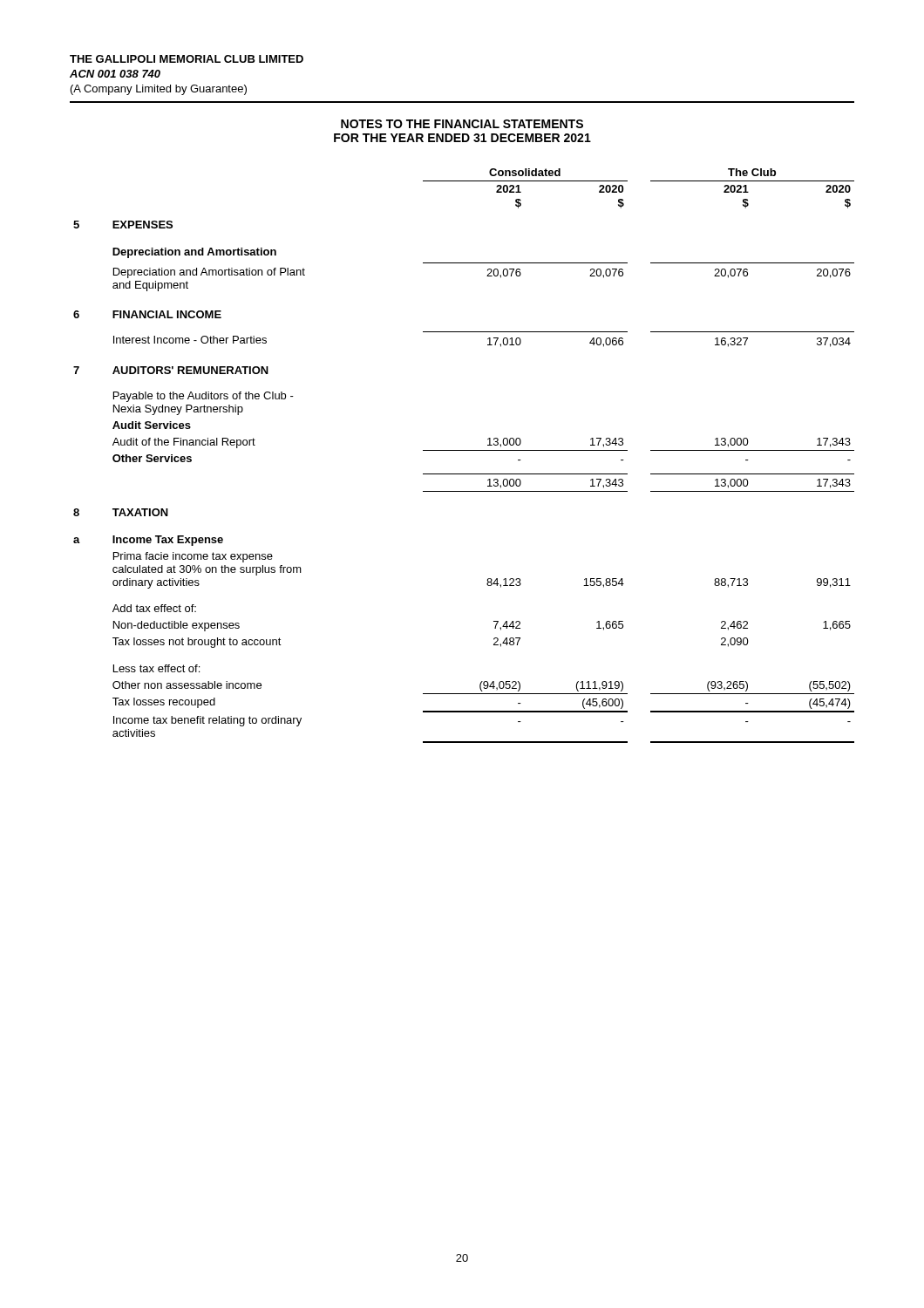The width and height of the screenshot is (924, 1308).
Task: Click on the table containing "FINANCIAL INCOME"
Action: click(462, 453)
